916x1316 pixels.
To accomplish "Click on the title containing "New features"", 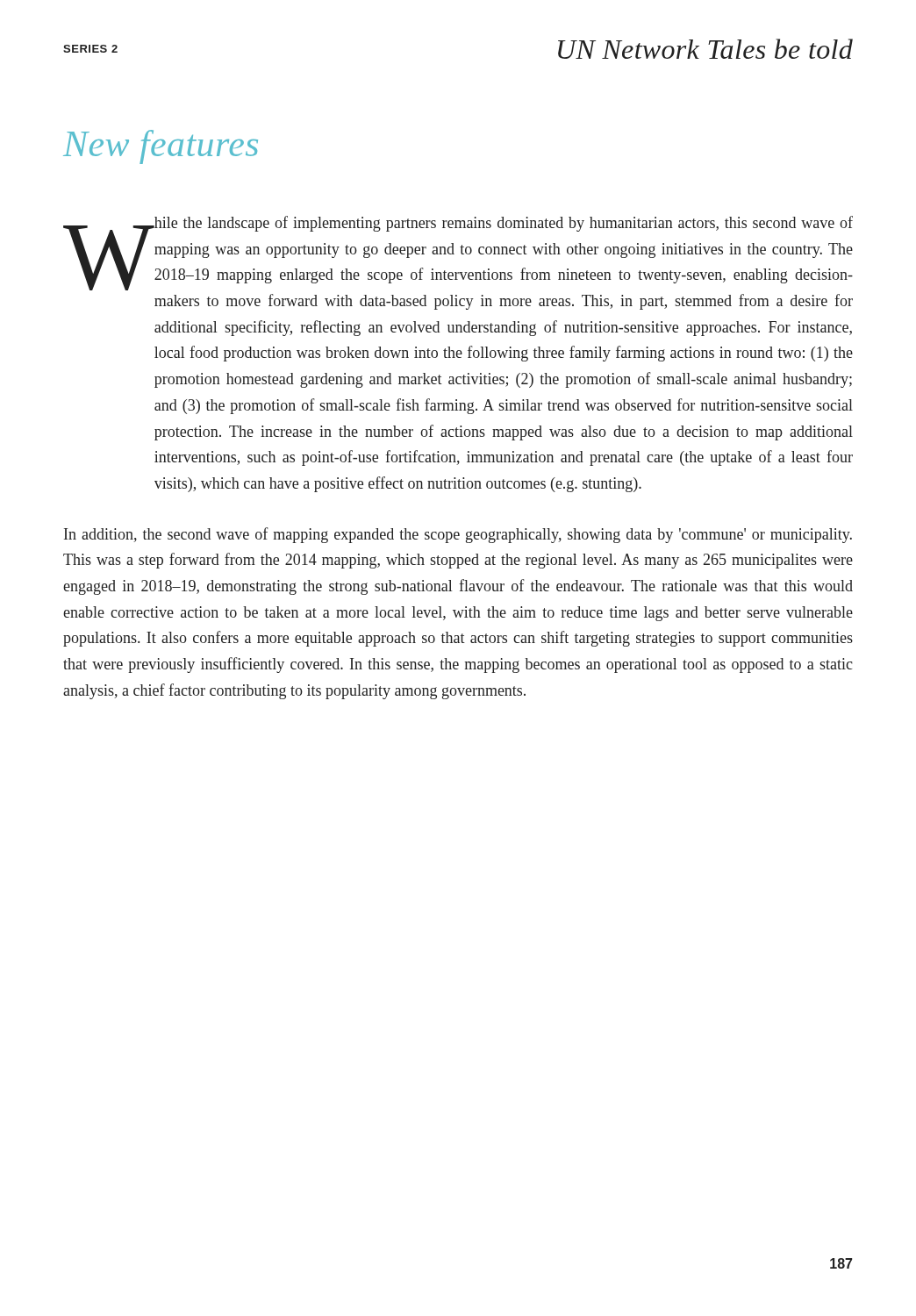I will coord(161,144).
